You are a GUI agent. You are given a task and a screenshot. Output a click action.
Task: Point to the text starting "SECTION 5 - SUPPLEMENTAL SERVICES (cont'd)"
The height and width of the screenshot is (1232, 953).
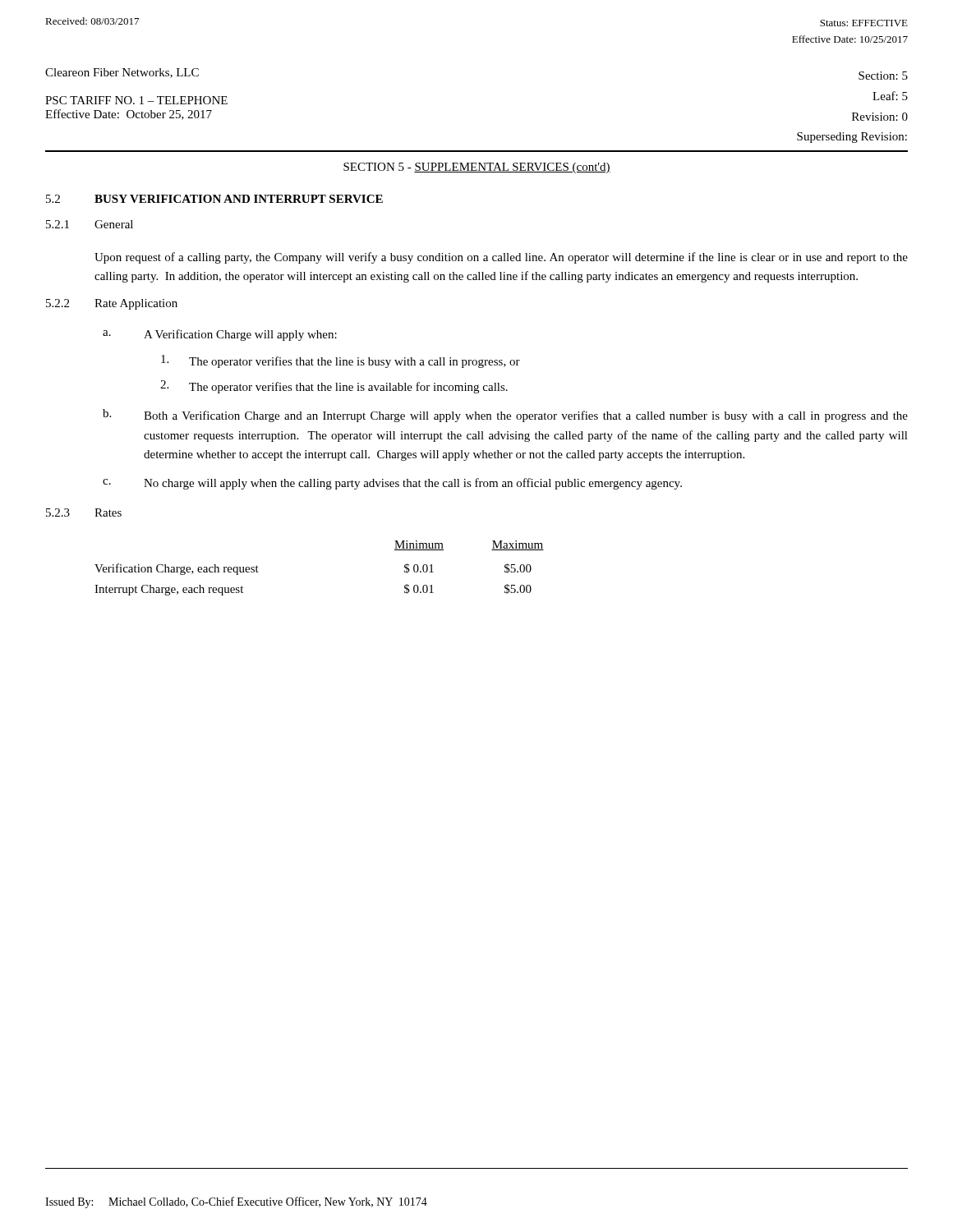click(476, 167)
